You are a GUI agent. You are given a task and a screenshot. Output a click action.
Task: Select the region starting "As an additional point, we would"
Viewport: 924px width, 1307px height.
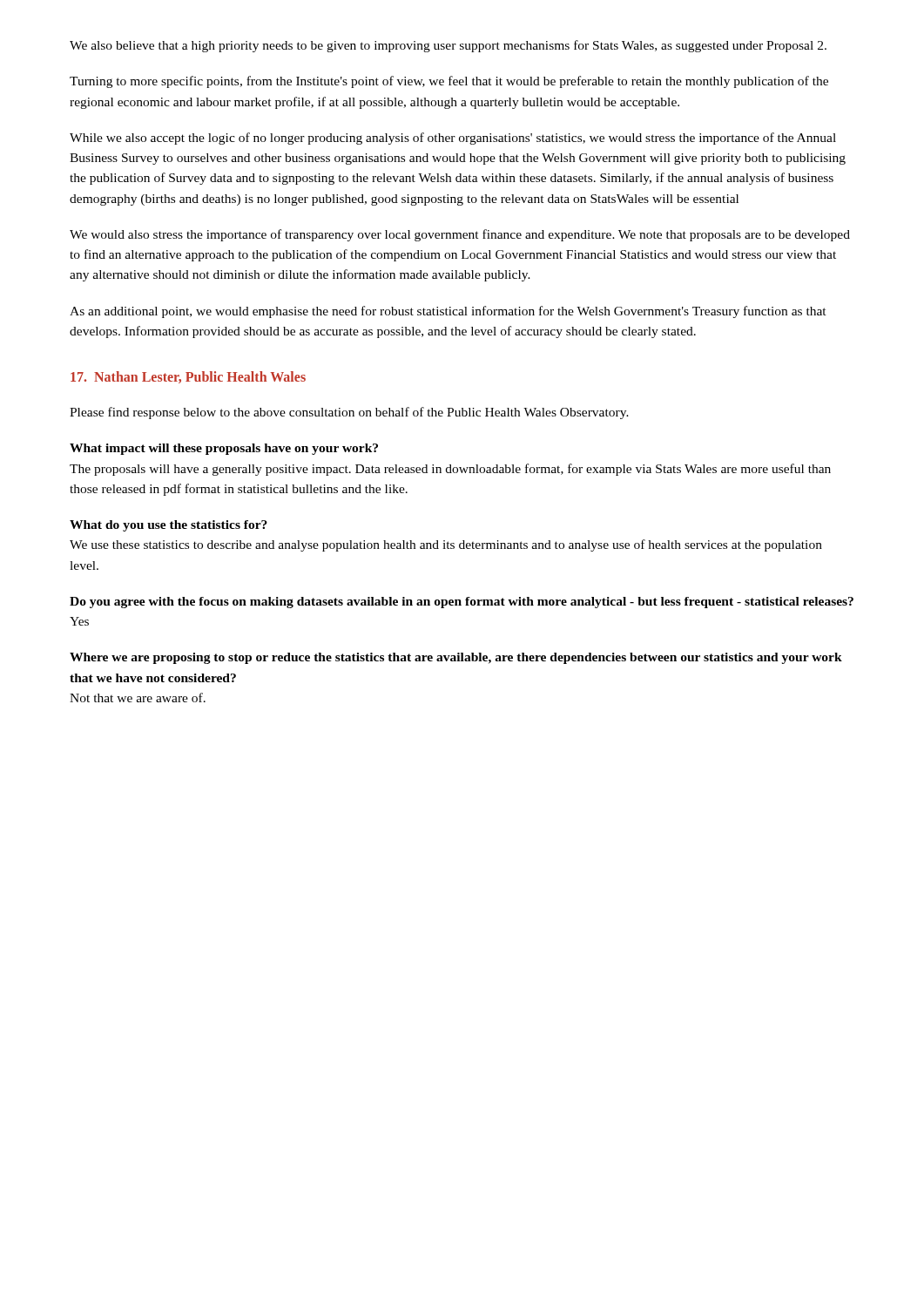point(462,320)
